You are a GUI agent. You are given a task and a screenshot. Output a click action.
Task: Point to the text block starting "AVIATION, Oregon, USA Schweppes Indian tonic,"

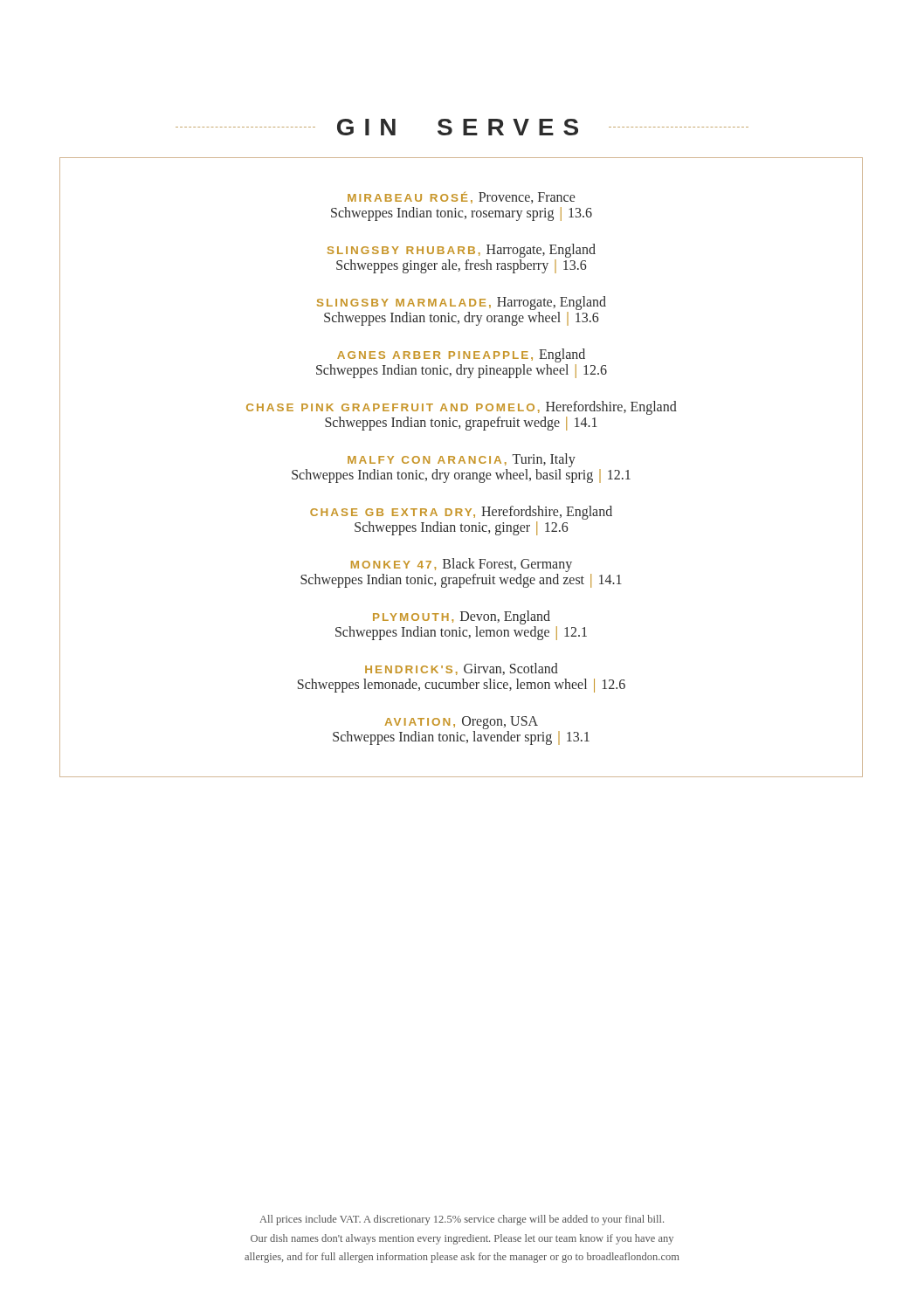[461, 729]
